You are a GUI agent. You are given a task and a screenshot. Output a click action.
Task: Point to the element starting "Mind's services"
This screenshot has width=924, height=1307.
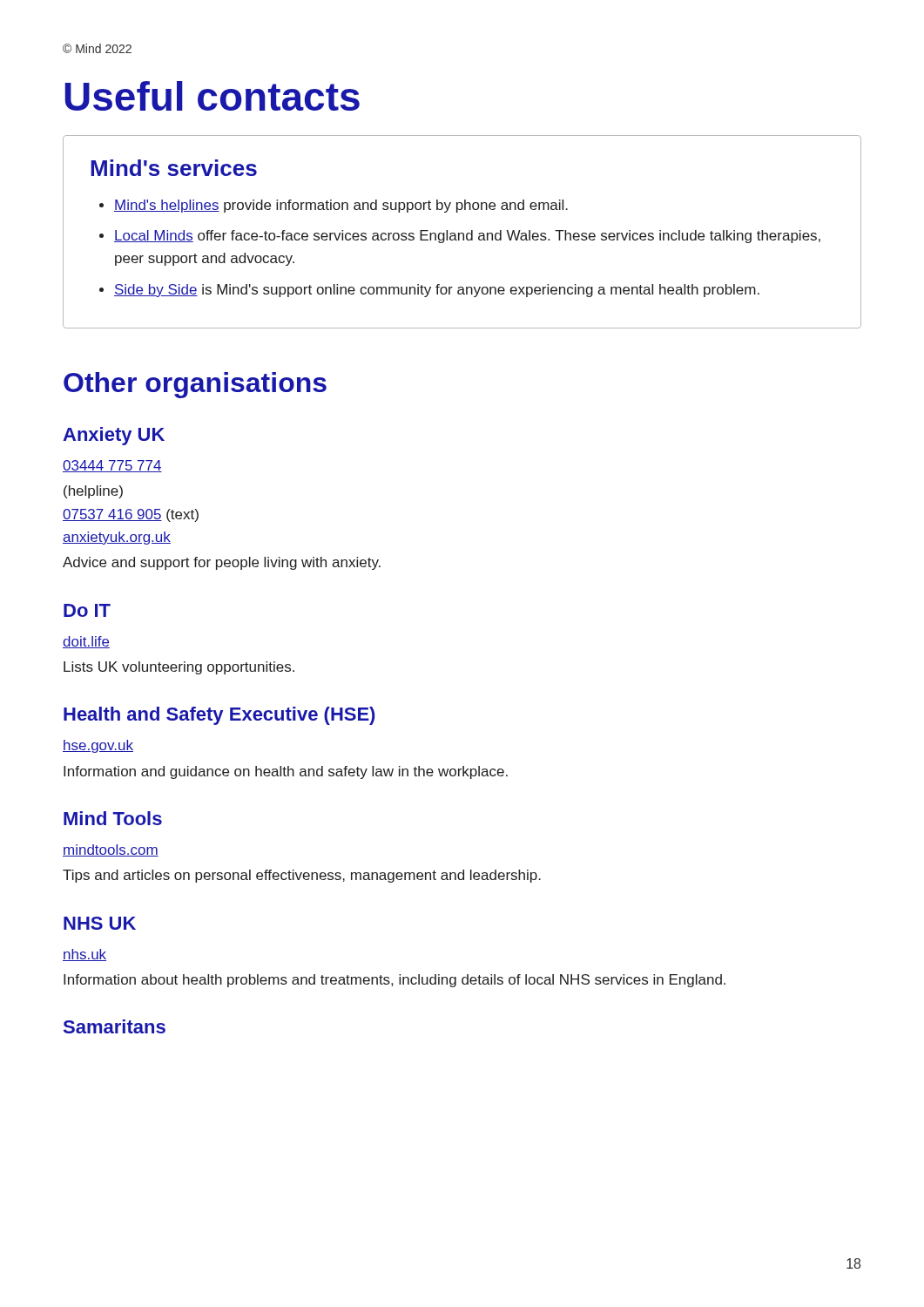[174, 168]
